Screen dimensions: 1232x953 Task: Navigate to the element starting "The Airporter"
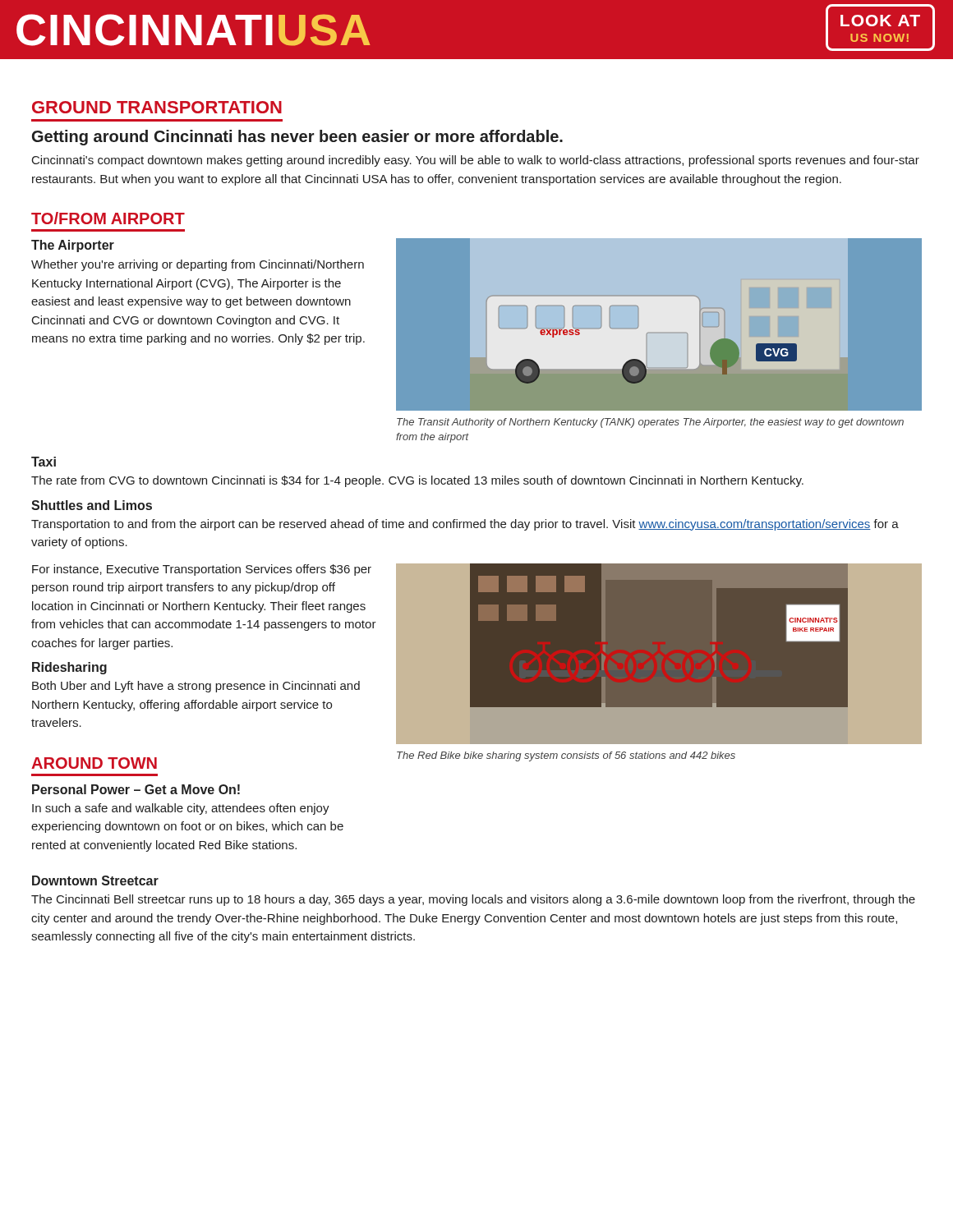[x=73, y=245]
